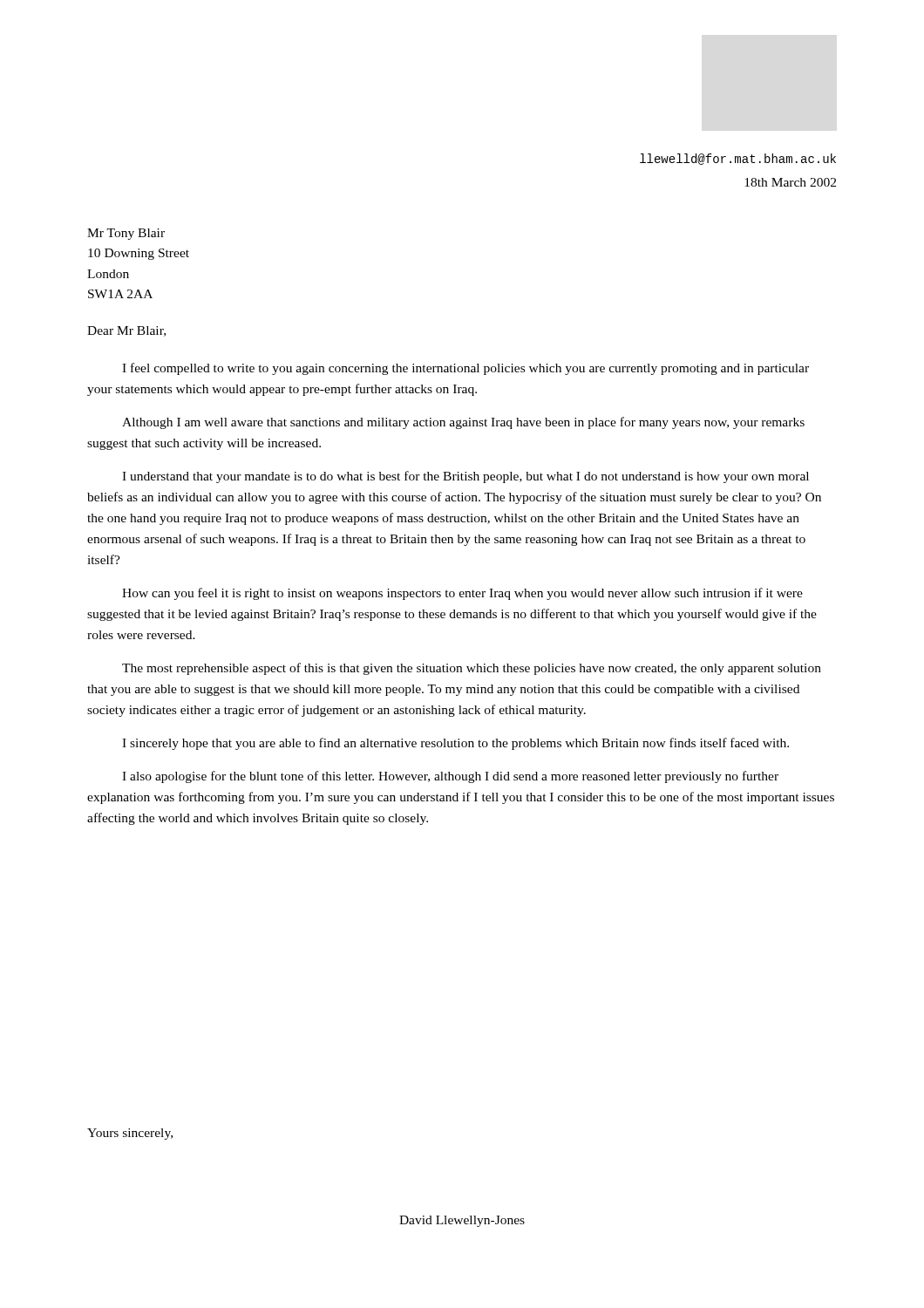Click on the text block that says "Mr Tony Blair 10 Downing Street London"
The width and height of the screenshot is (924, 1308).
pos(138,263)
